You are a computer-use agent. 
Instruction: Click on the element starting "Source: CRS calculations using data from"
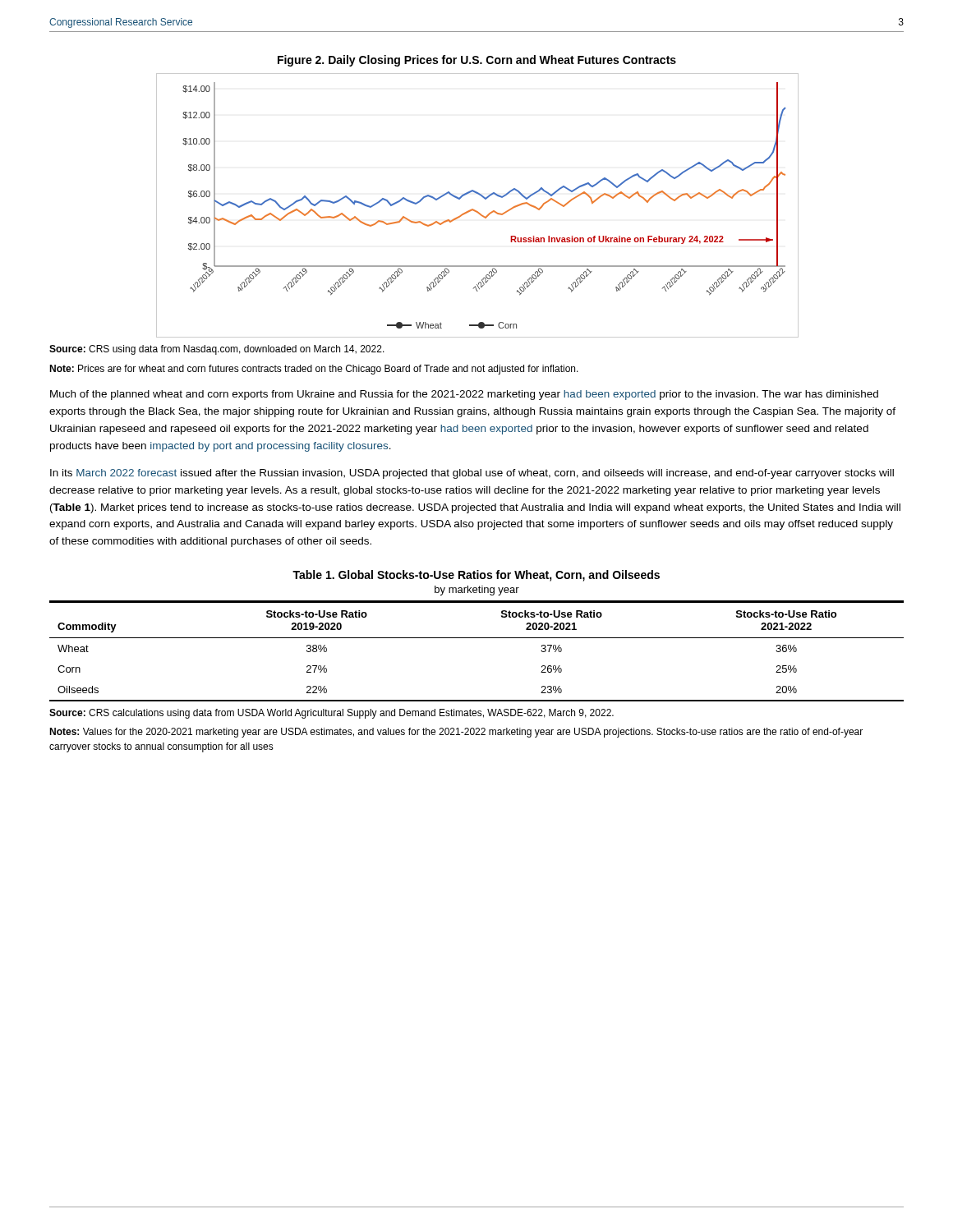[332, 713]
